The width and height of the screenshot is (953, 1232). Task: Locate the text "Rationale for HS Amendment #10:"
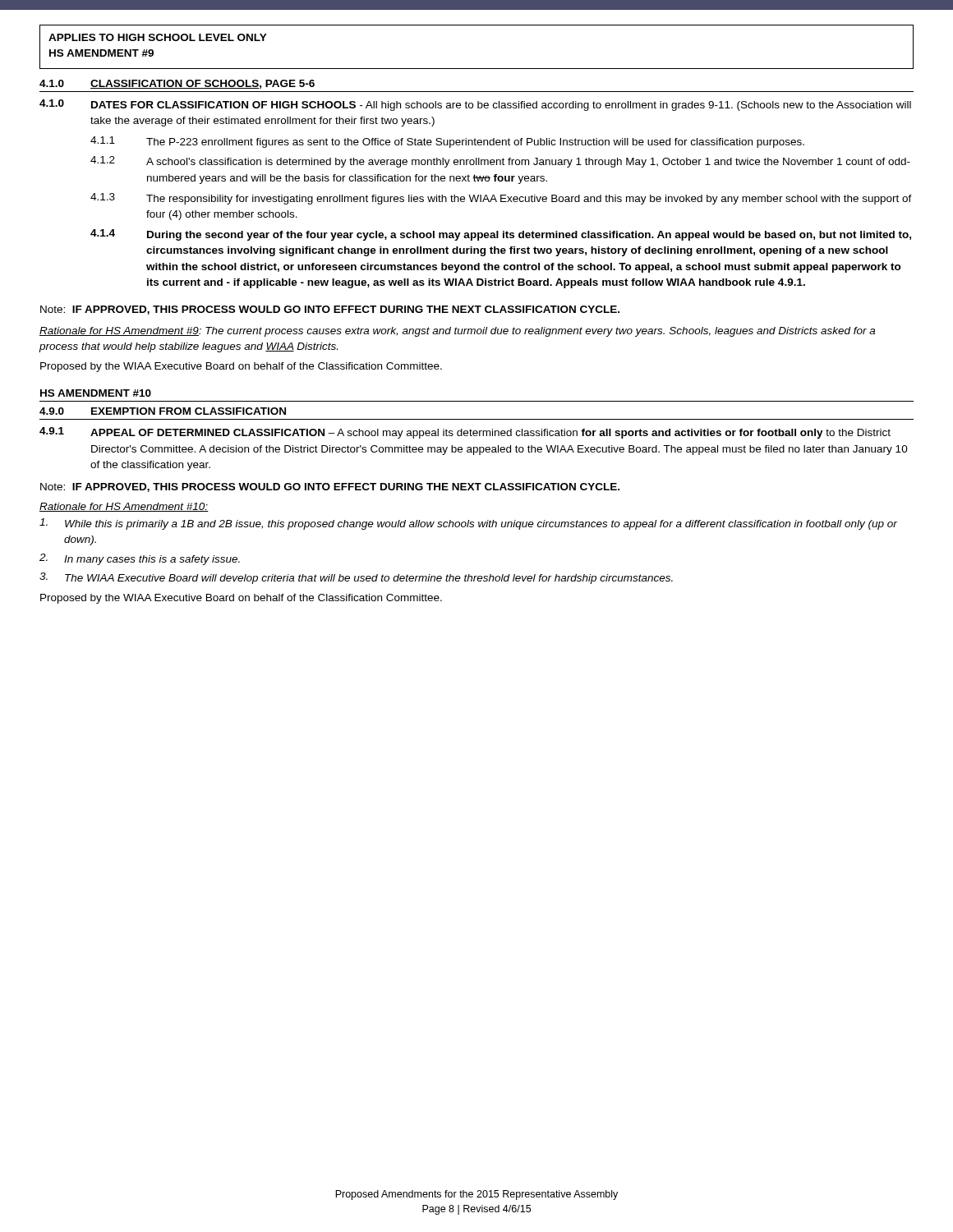(124, 506)
